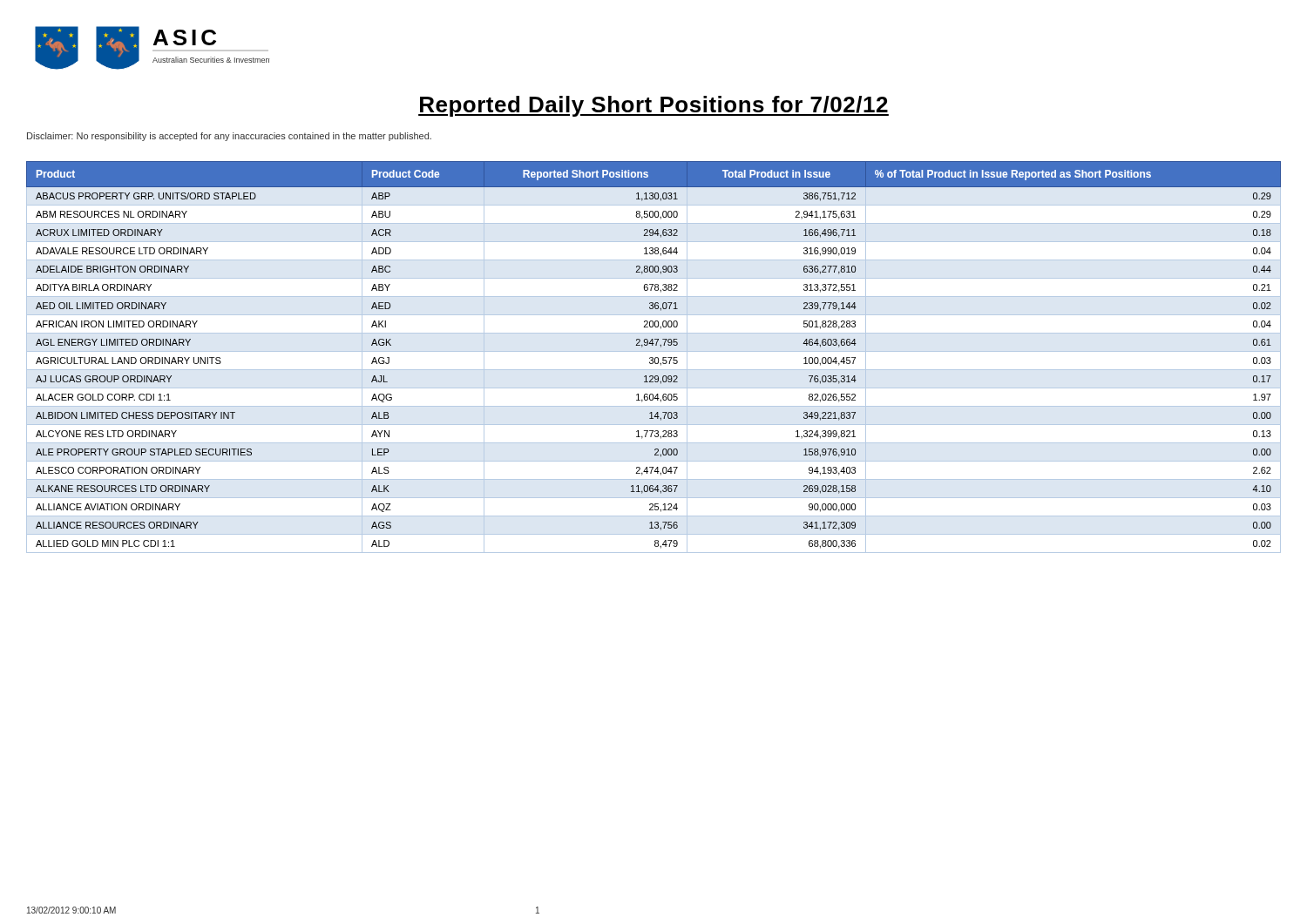Screen dimensions: 924x1307
Task: Point to "Reported Daily Short Positions for 7/02/12"
Action: 654,105
